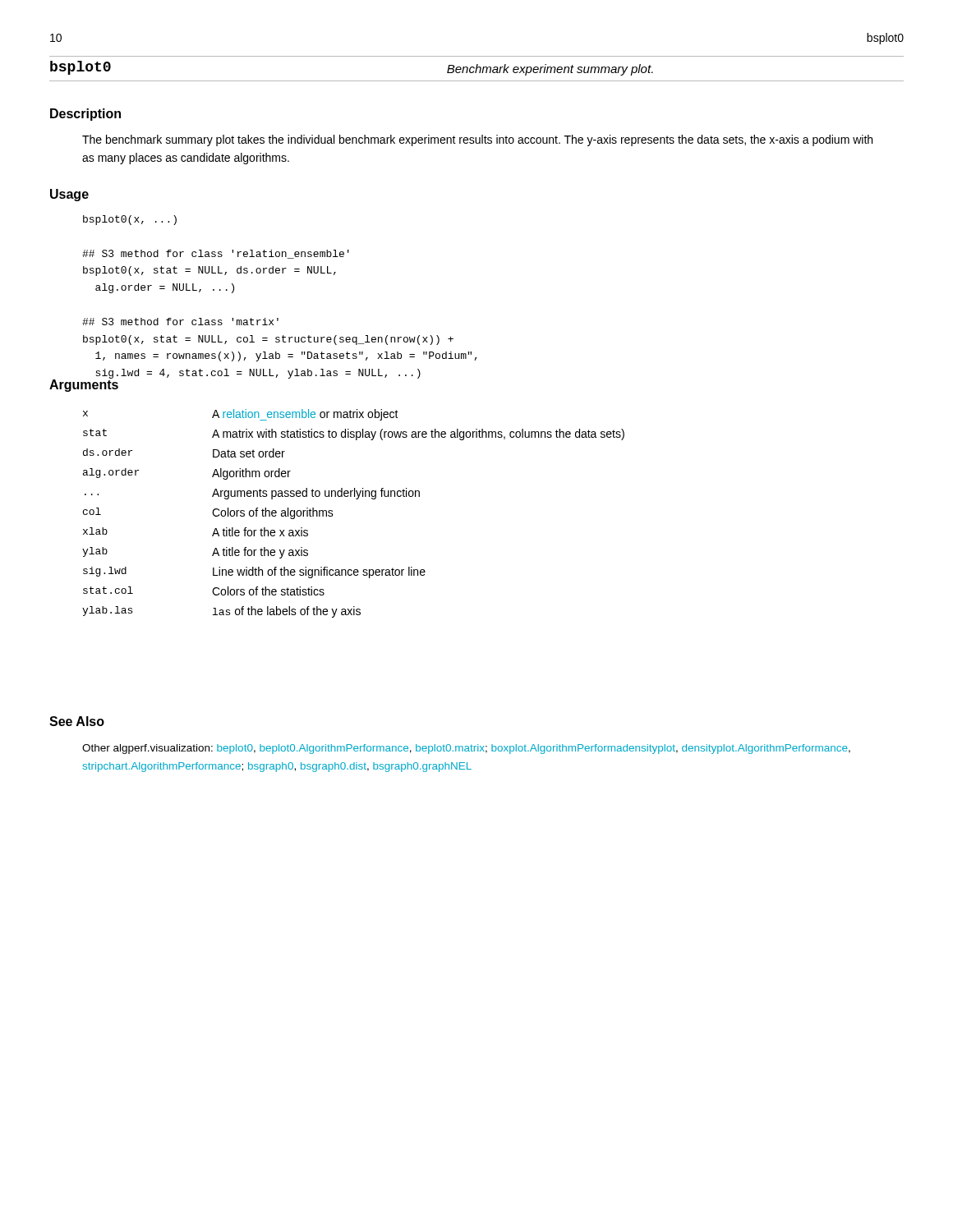The width and height of the screenshot is (953, 1232).
Task: Locate the text block that reads "bsplot0(x, ...) ## S3 method for class"
Action: (x=130, y=220)
